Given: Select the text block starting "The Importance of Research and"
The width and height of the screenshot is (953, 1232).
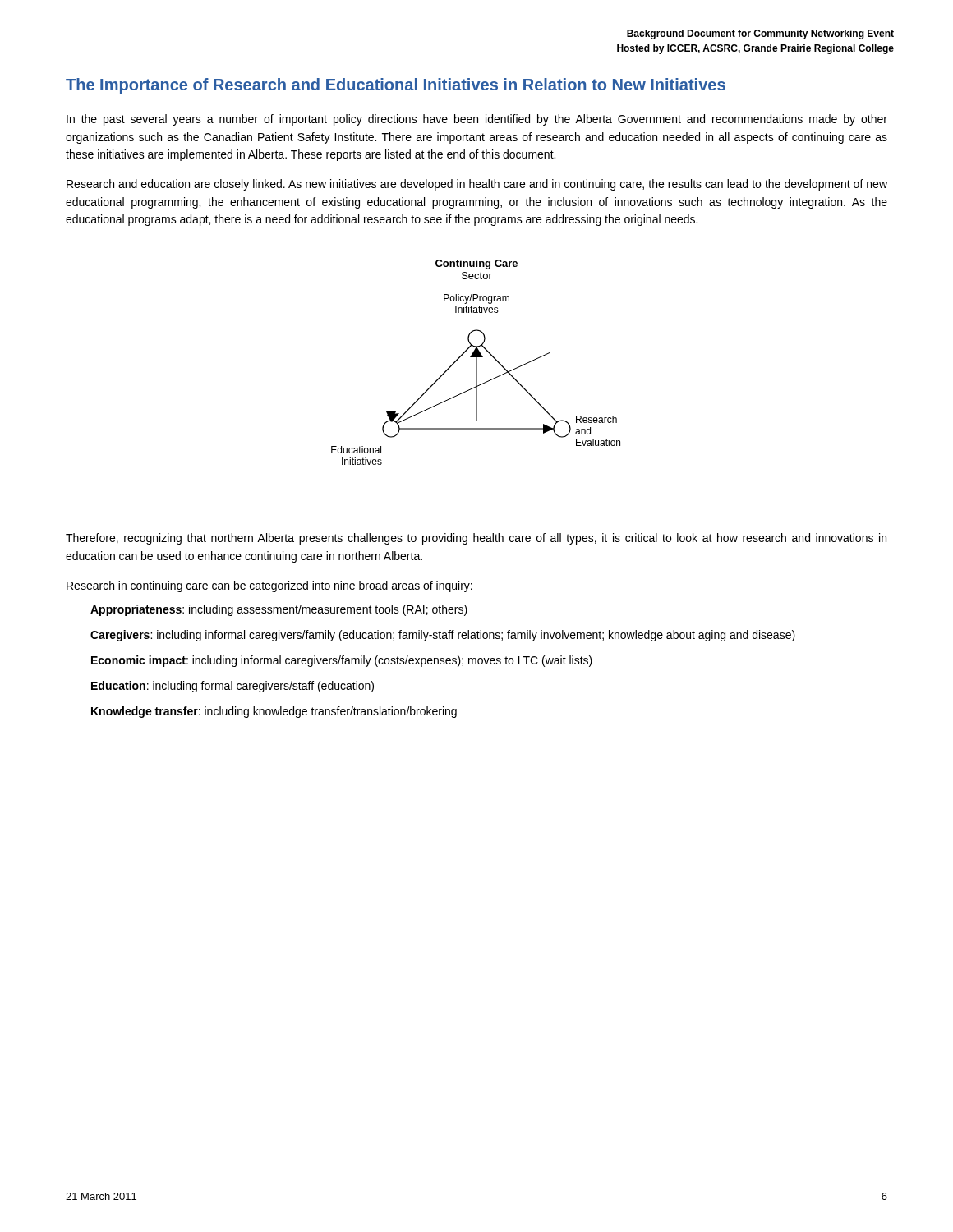Looking at the screenshot, I should tap(396, 85).
